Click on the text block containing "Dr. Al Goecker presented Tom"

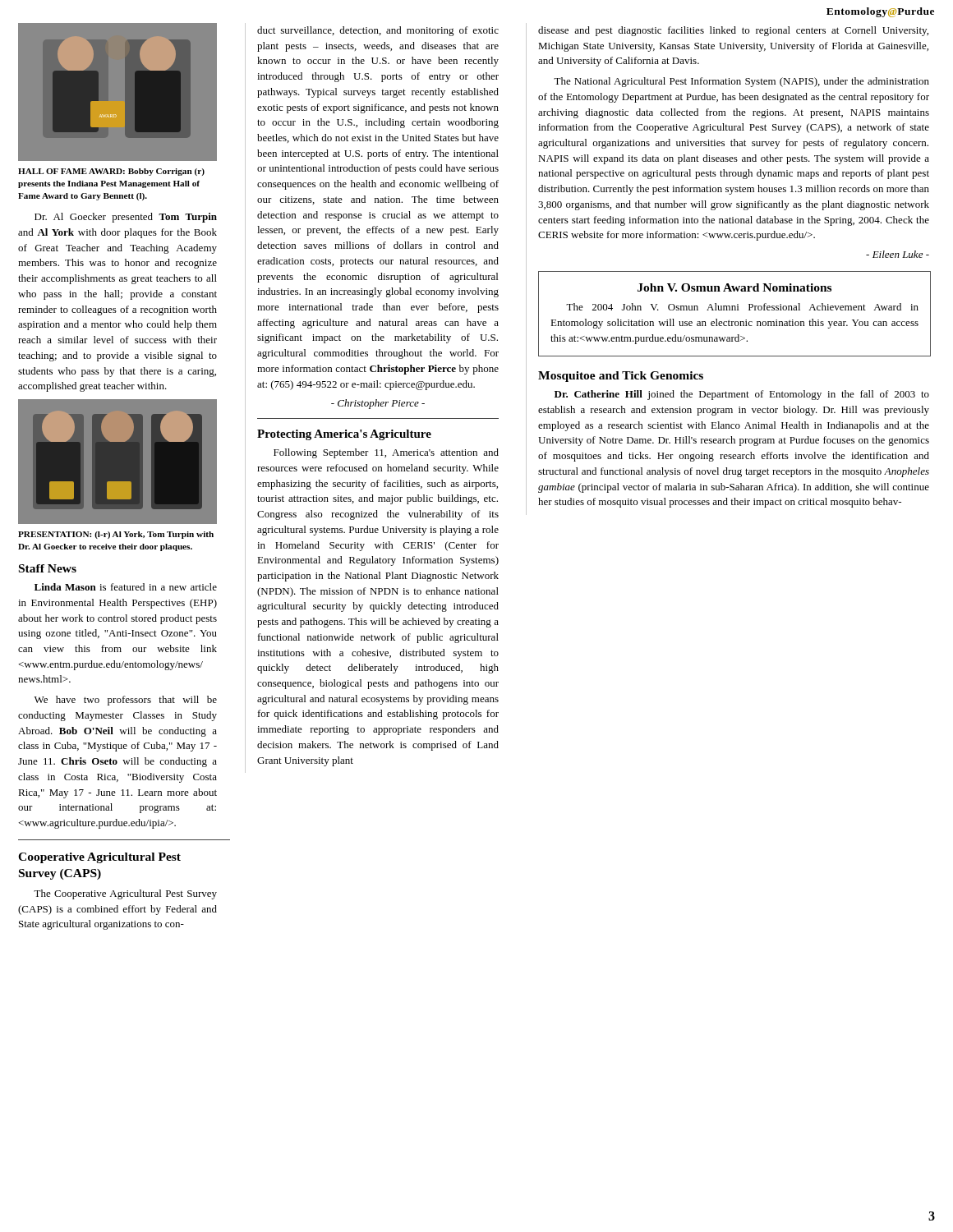point(118,302)
